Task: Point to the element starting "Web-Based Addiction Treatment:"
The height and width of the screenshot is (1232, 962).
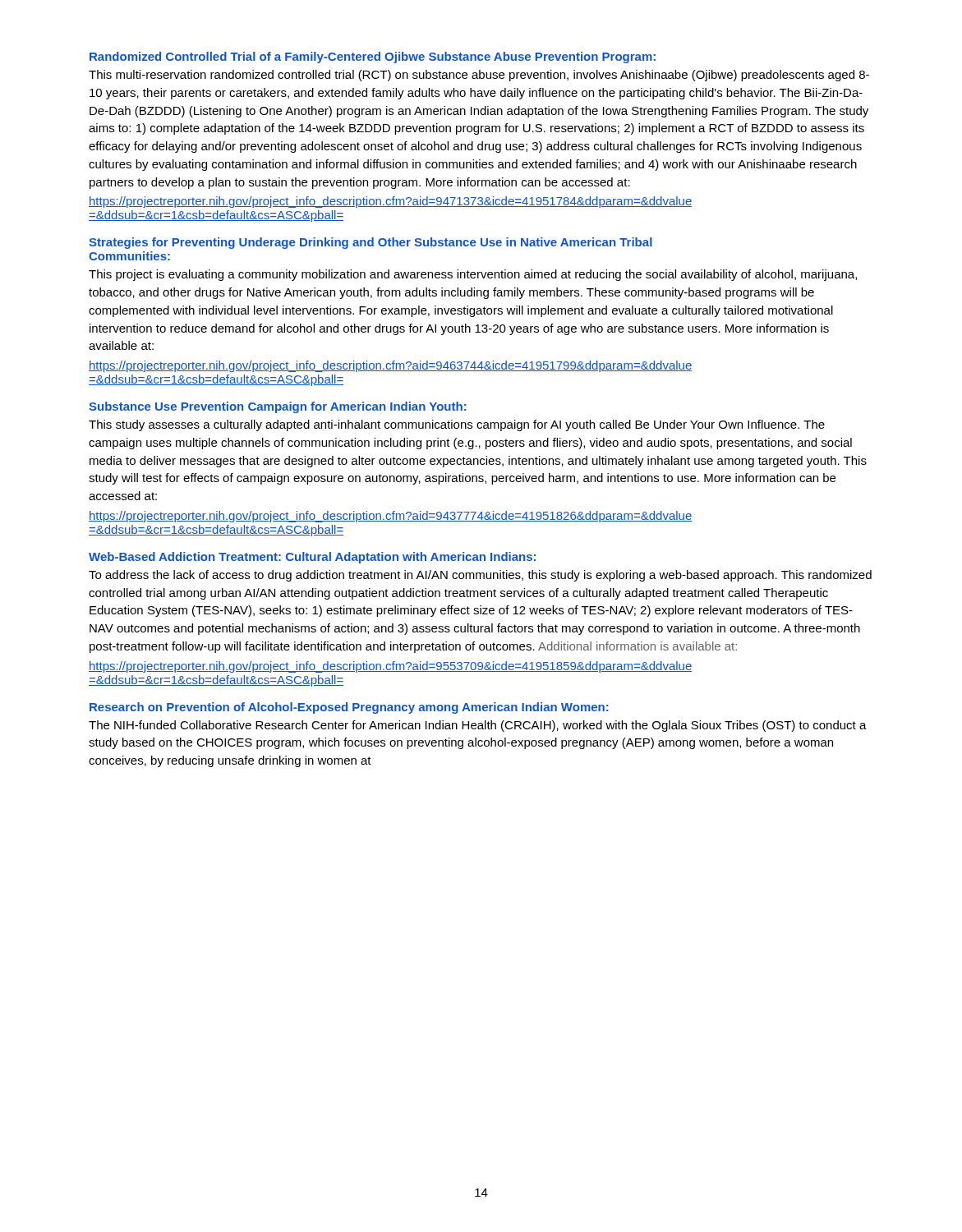Action: coord(313,556)
